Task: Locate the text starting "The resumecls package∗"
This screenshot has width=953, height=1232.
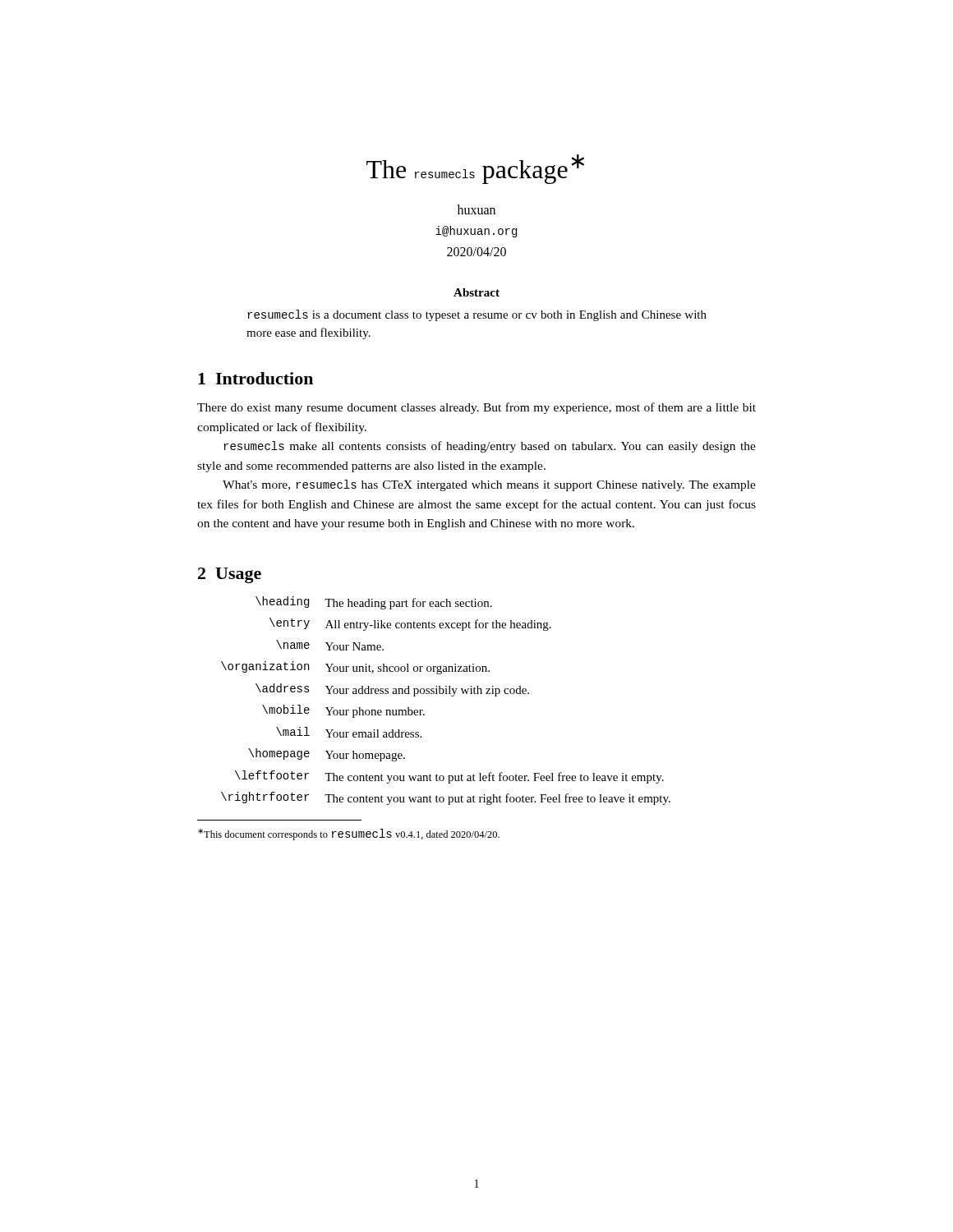Action: click(x=476, y=166)
